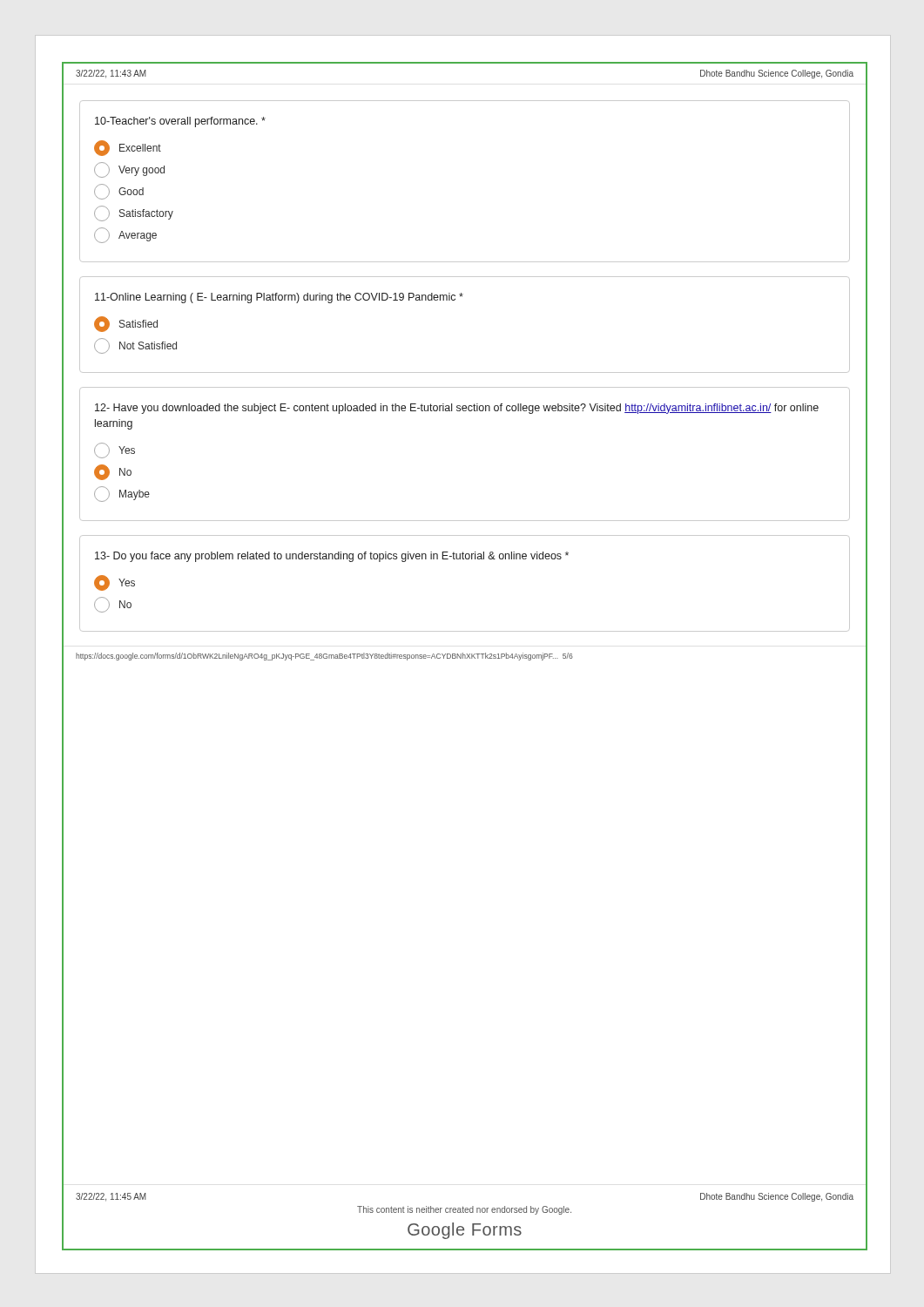
Task: Select the passage starting "https://docs.google.com/forms/d/1ObRWK2LnileNgARO4g_pKJyq-PGE_48GmaBe4TPtl3Y8tedti#response=ACYDBNhXKTTk2s1Pb4AyisgomjPF... 5/6"
Action: 324,656
